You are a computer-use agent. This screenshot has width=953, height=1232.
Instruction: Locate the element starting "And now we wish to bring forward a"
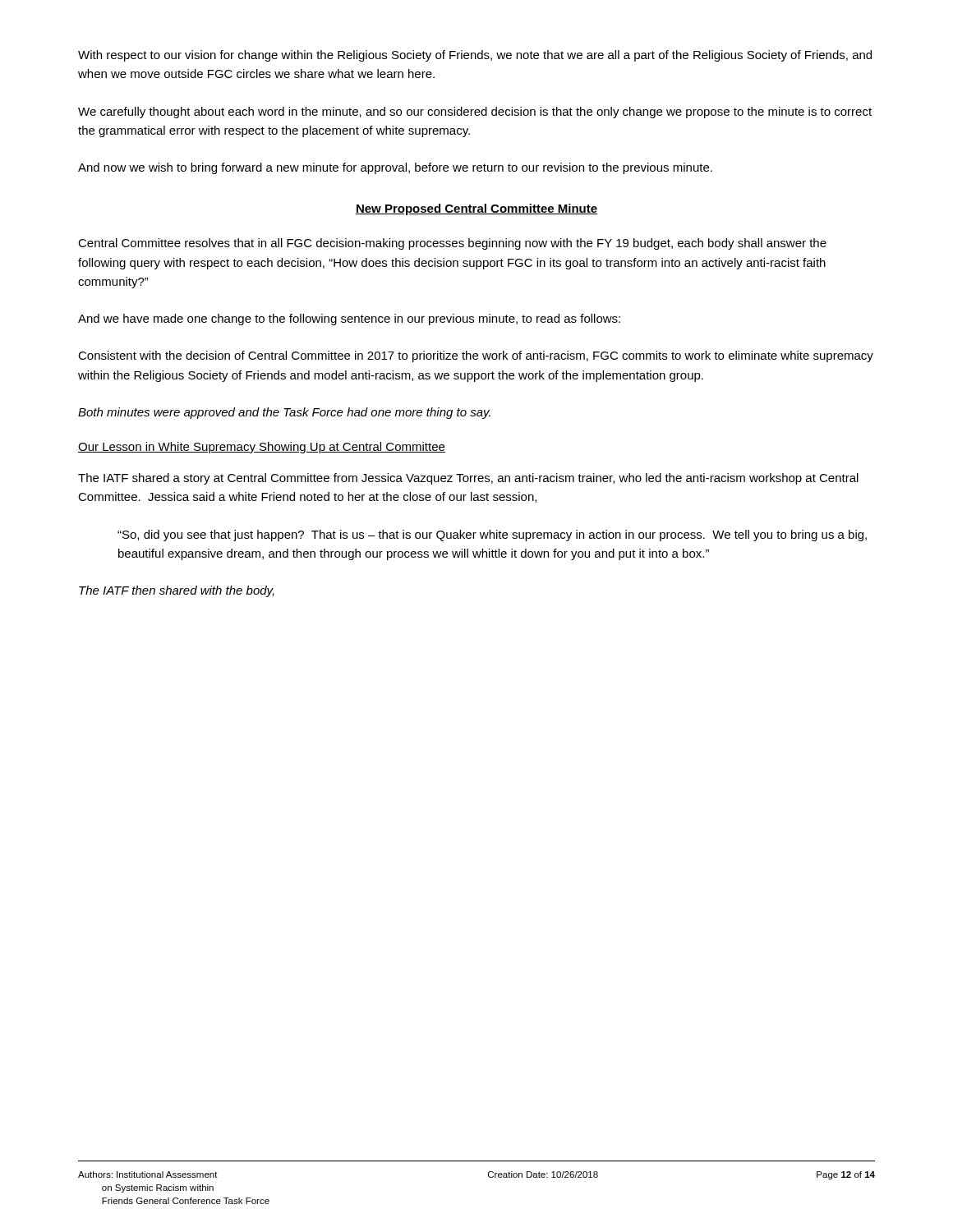coord(396,167)
